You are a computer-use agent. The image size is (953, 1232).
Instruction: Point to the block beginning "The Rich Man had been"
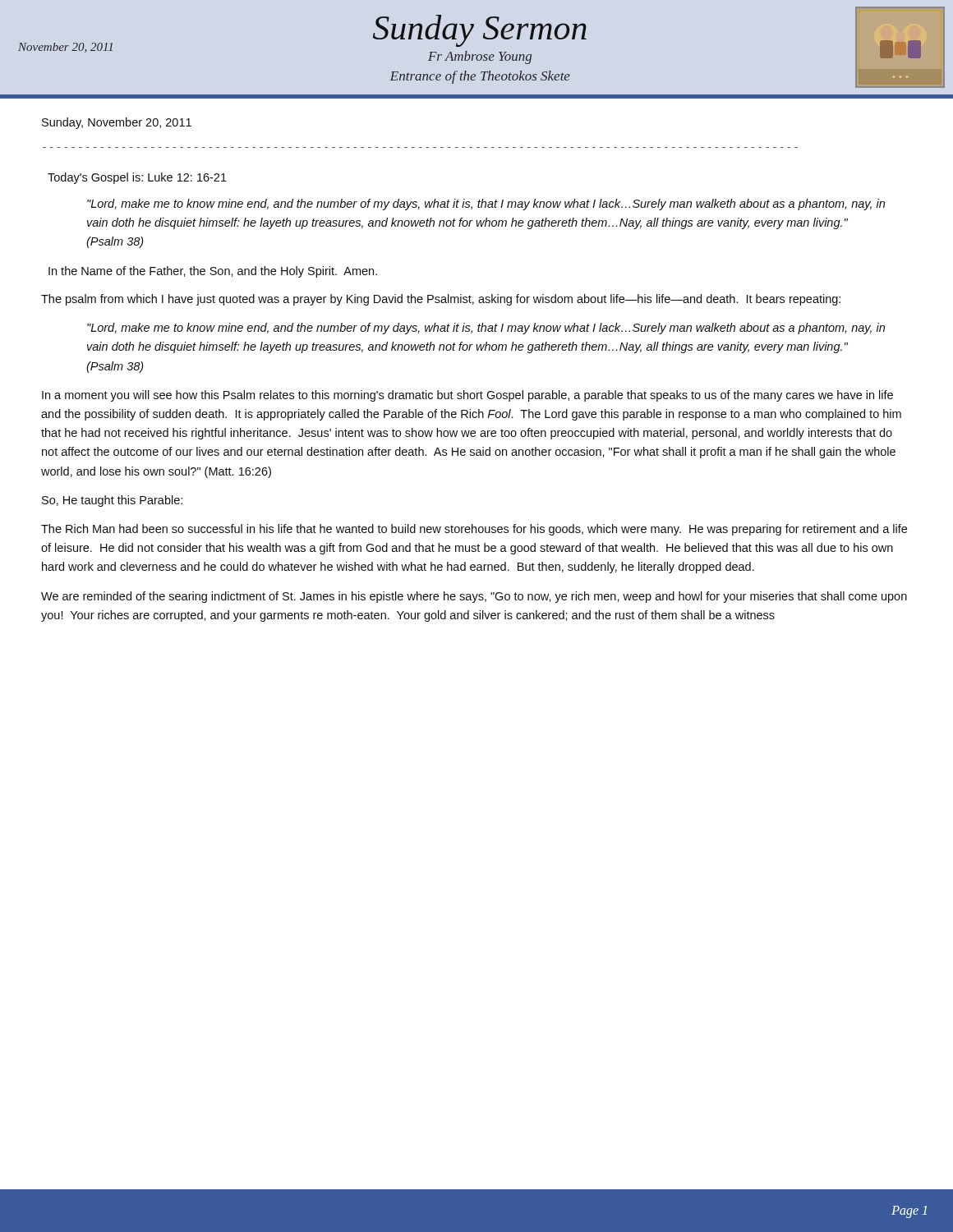click(474, 548)
